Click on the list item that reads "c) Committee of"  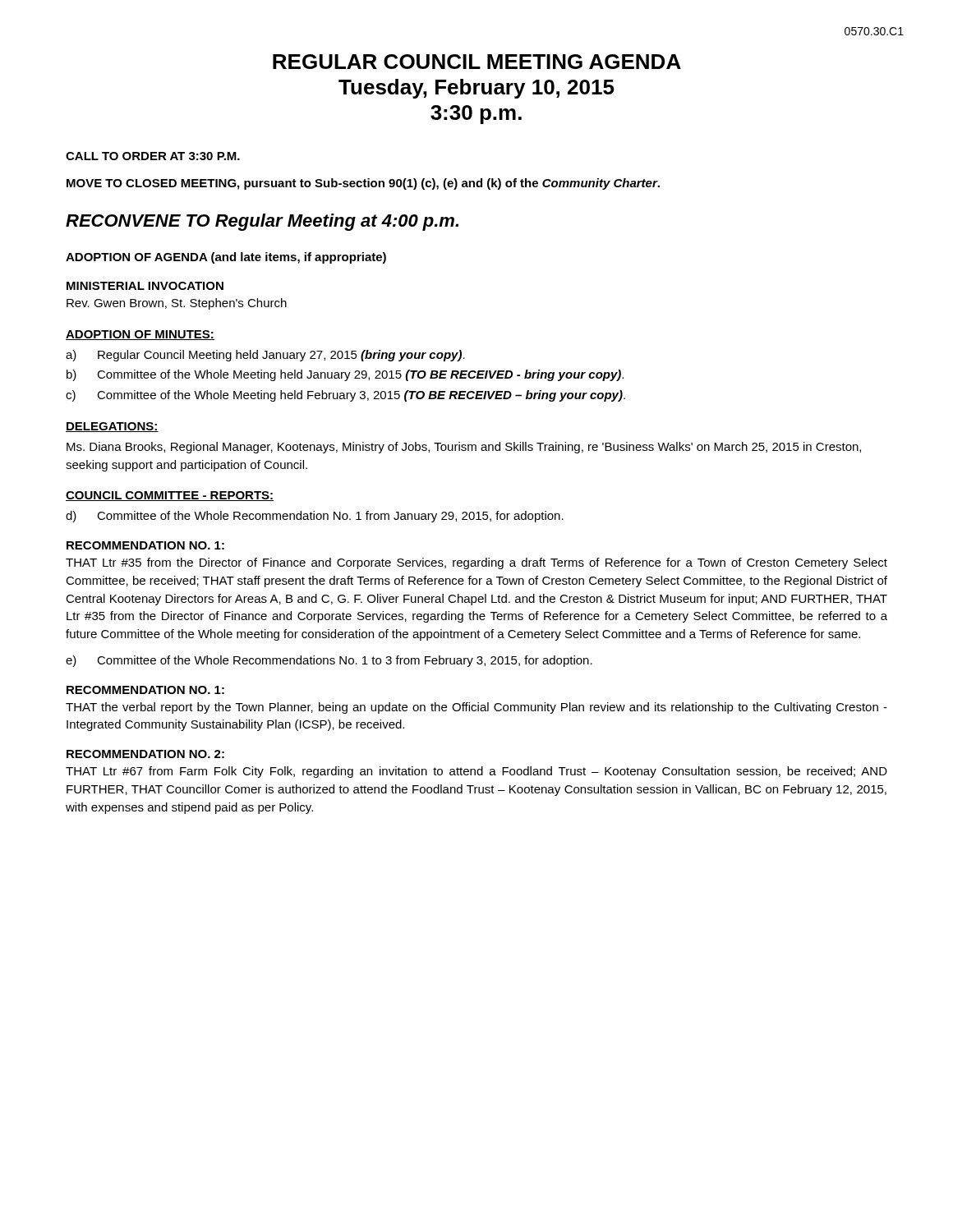click(x=346, y=395)
